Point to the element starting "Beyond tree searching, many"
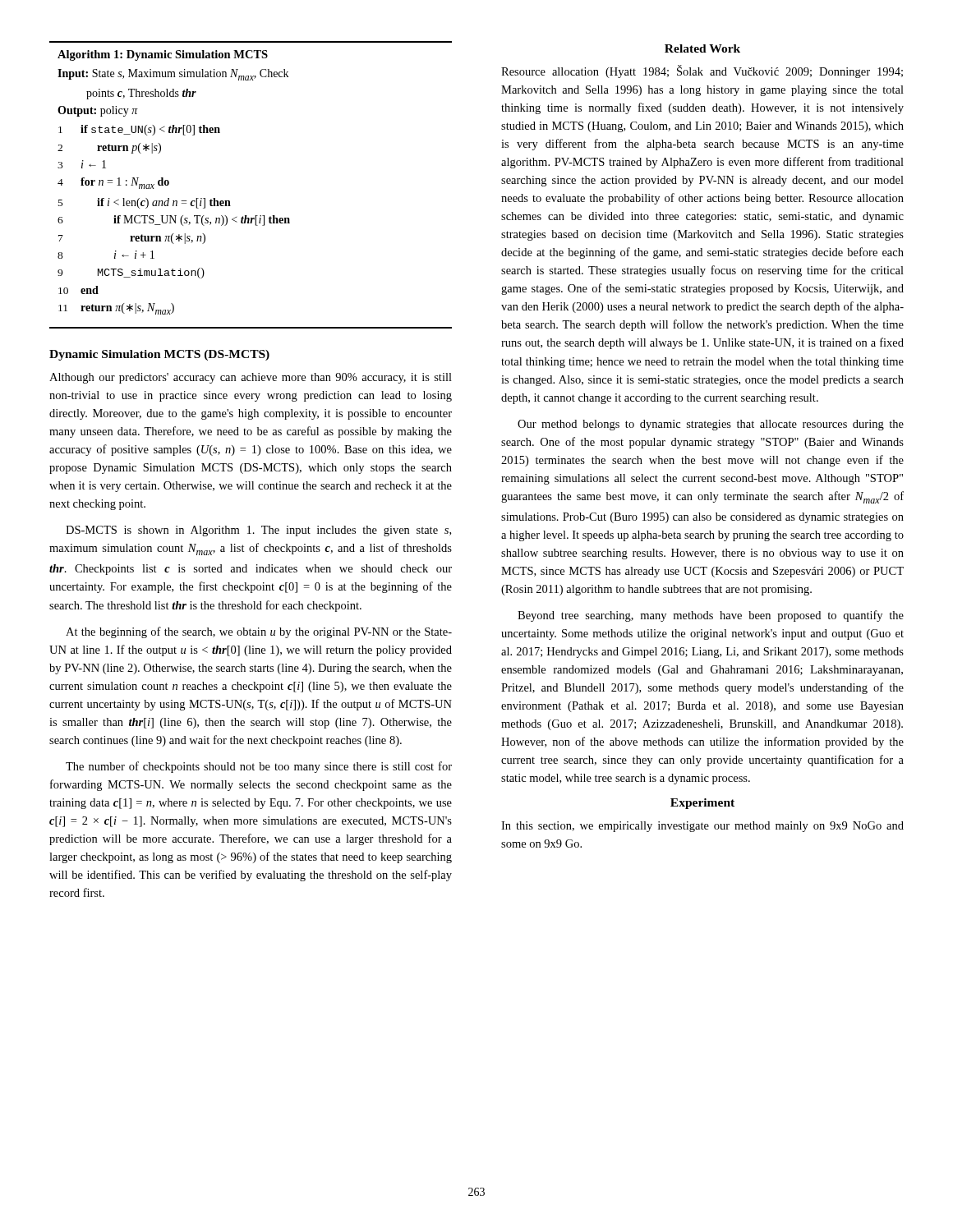Screen dimensions: 1232x953 [x=702, y=697]
